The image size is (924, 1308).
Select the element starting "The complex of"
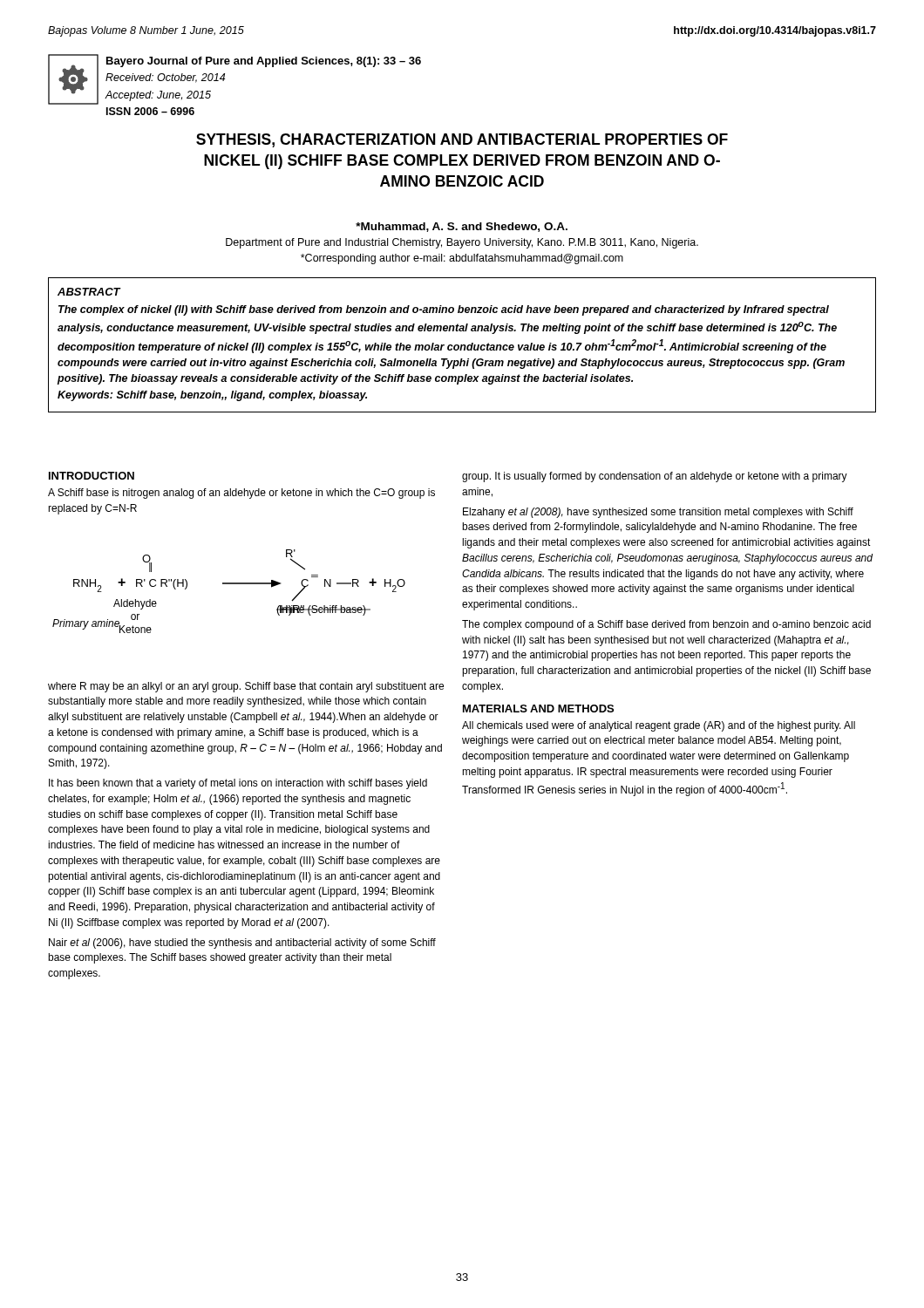tap(451, 352)
